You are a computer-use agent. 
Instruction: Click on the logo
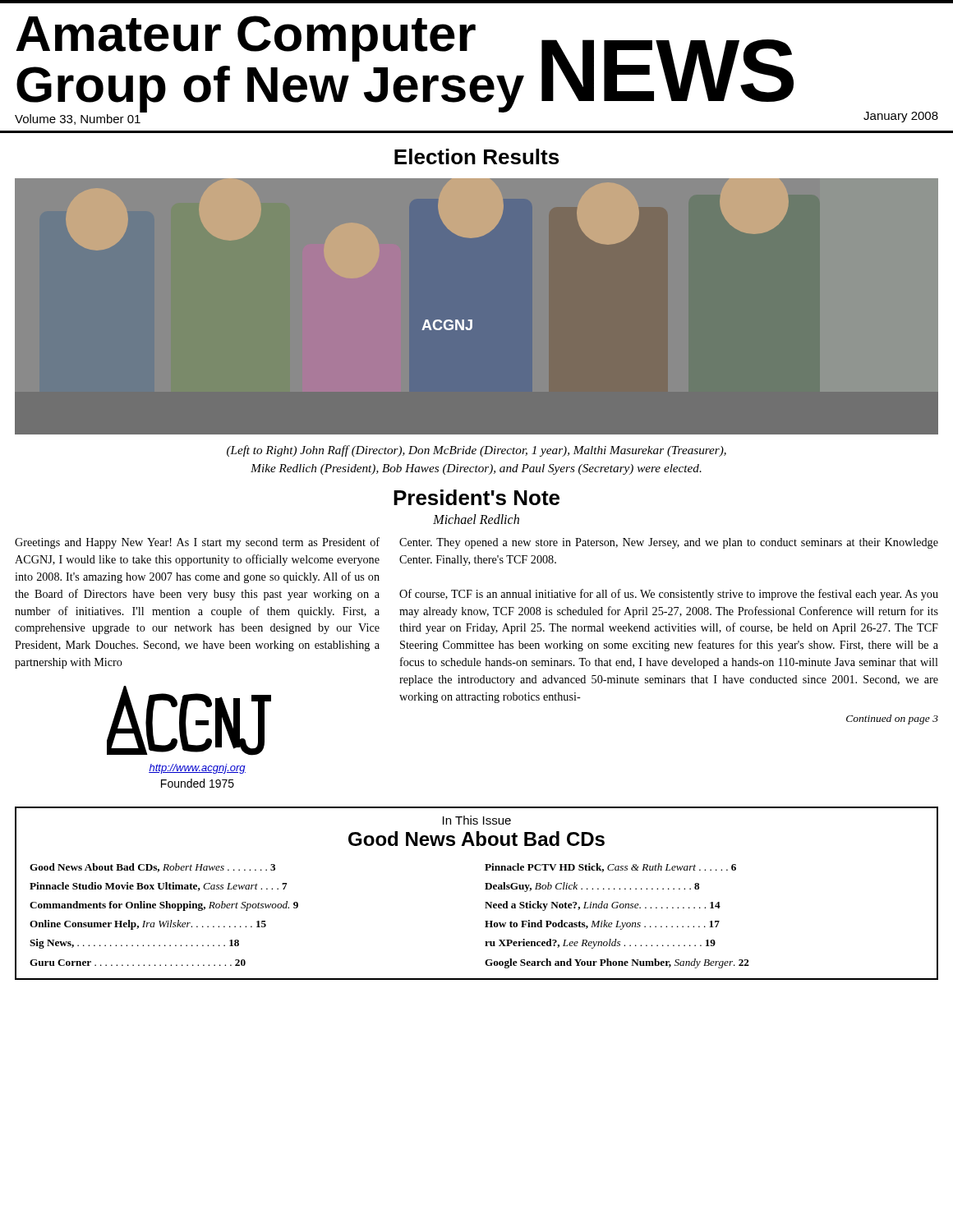click(197, 738)
